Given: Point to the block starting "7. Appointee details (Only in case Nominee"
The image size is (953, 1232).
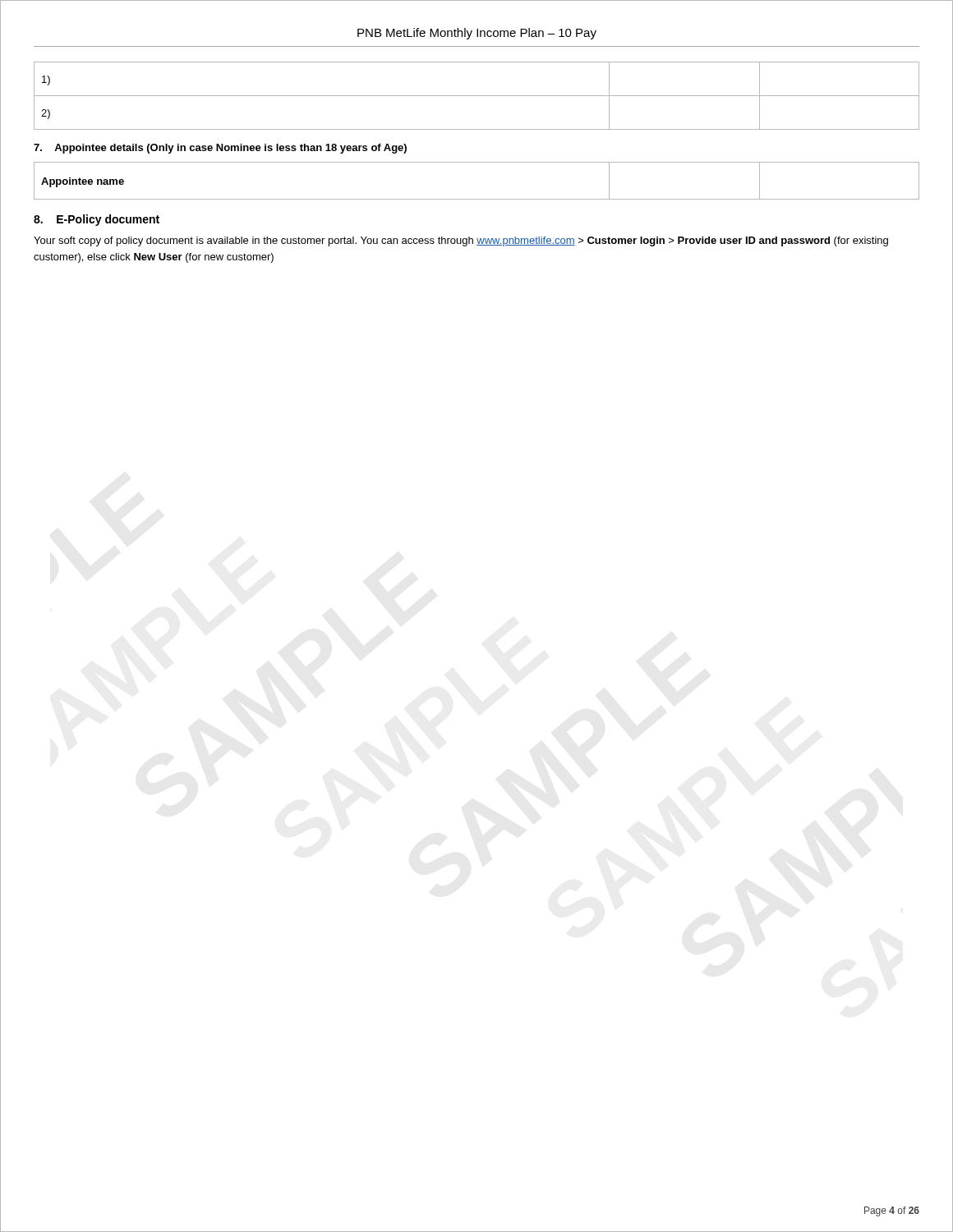Looking at the screenshot, I should [220, 147].
